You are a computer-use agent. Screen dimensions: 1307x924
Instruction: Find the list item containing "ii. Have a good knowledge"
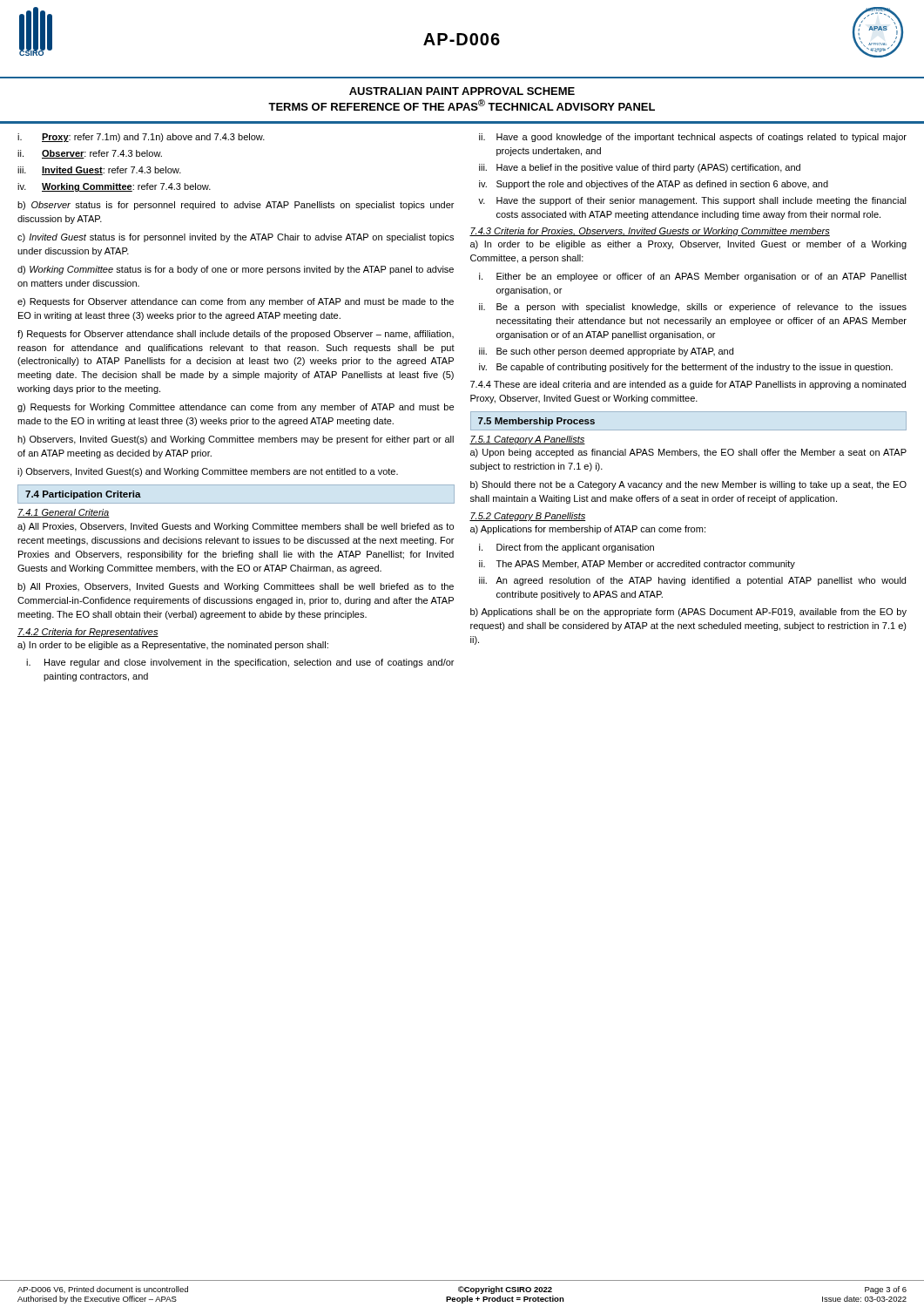pyautogui.click(x=693, y=145)
